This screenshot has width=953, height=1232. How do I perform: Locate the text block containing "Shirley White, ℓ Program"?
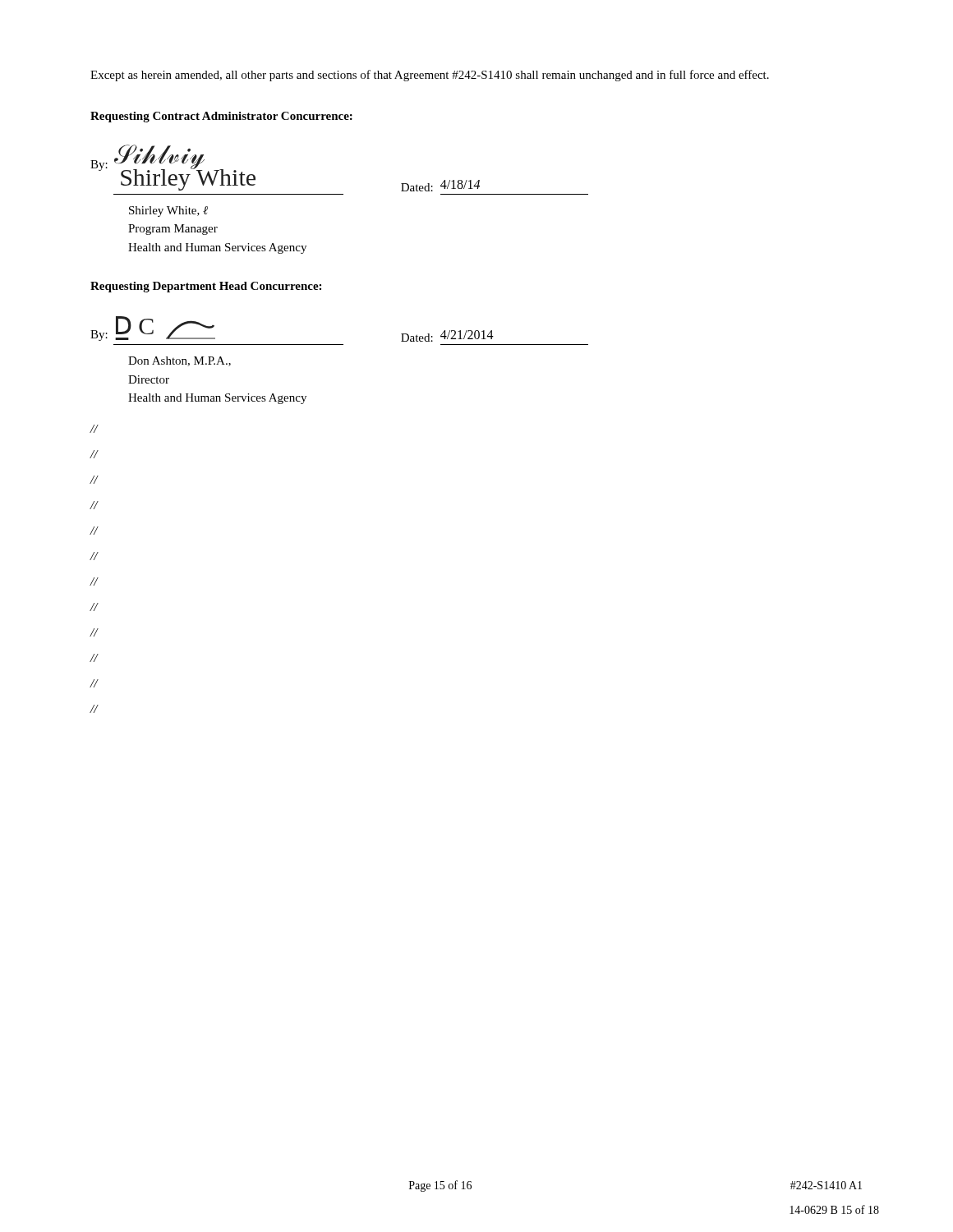point(217,228)
